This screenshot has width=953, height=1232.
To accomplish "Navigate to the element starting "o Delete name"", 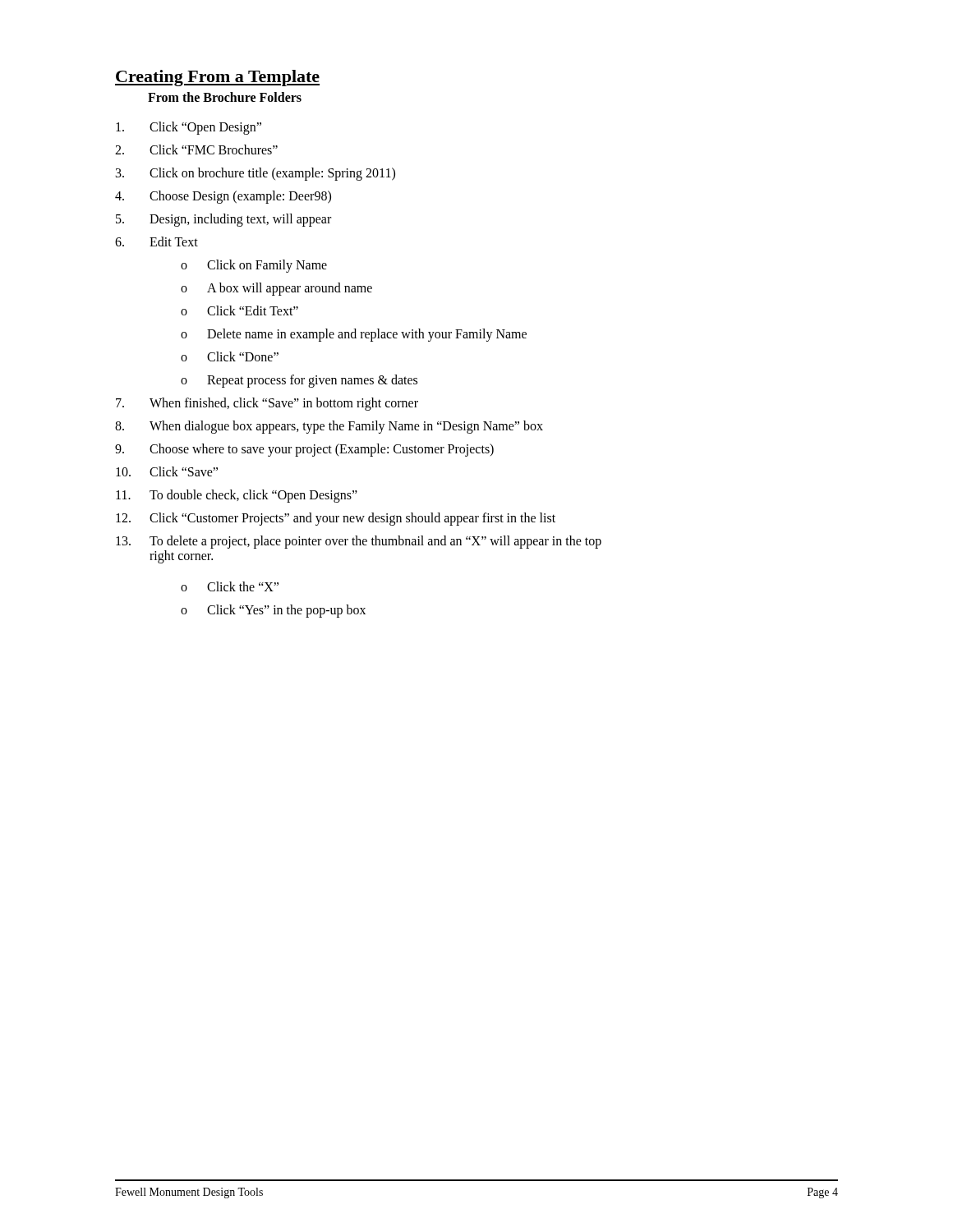I will click(x=509, y=334).
